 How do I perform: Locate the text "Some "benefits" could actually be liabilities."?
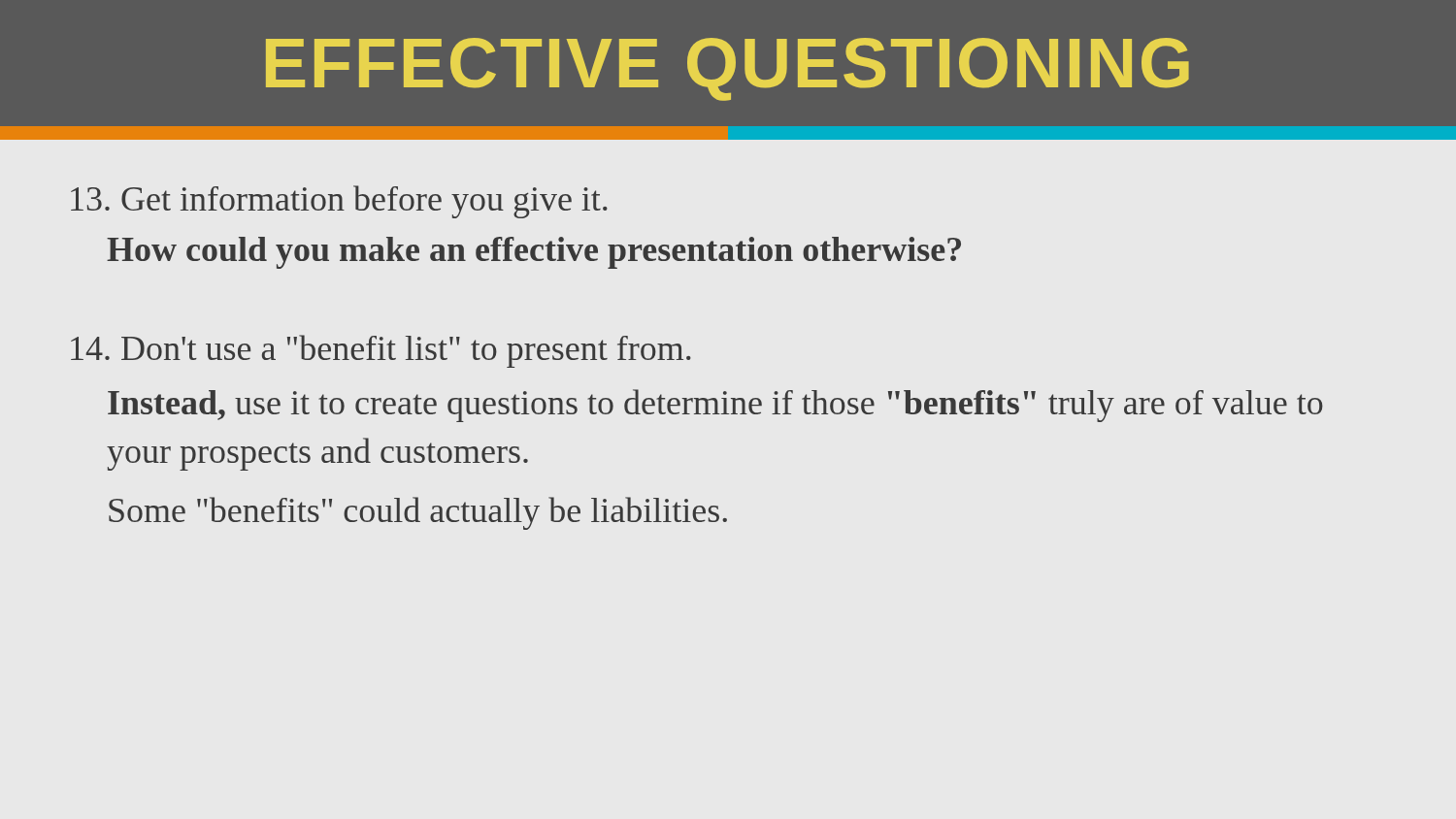pyautogui.click(x=418, y=510)
